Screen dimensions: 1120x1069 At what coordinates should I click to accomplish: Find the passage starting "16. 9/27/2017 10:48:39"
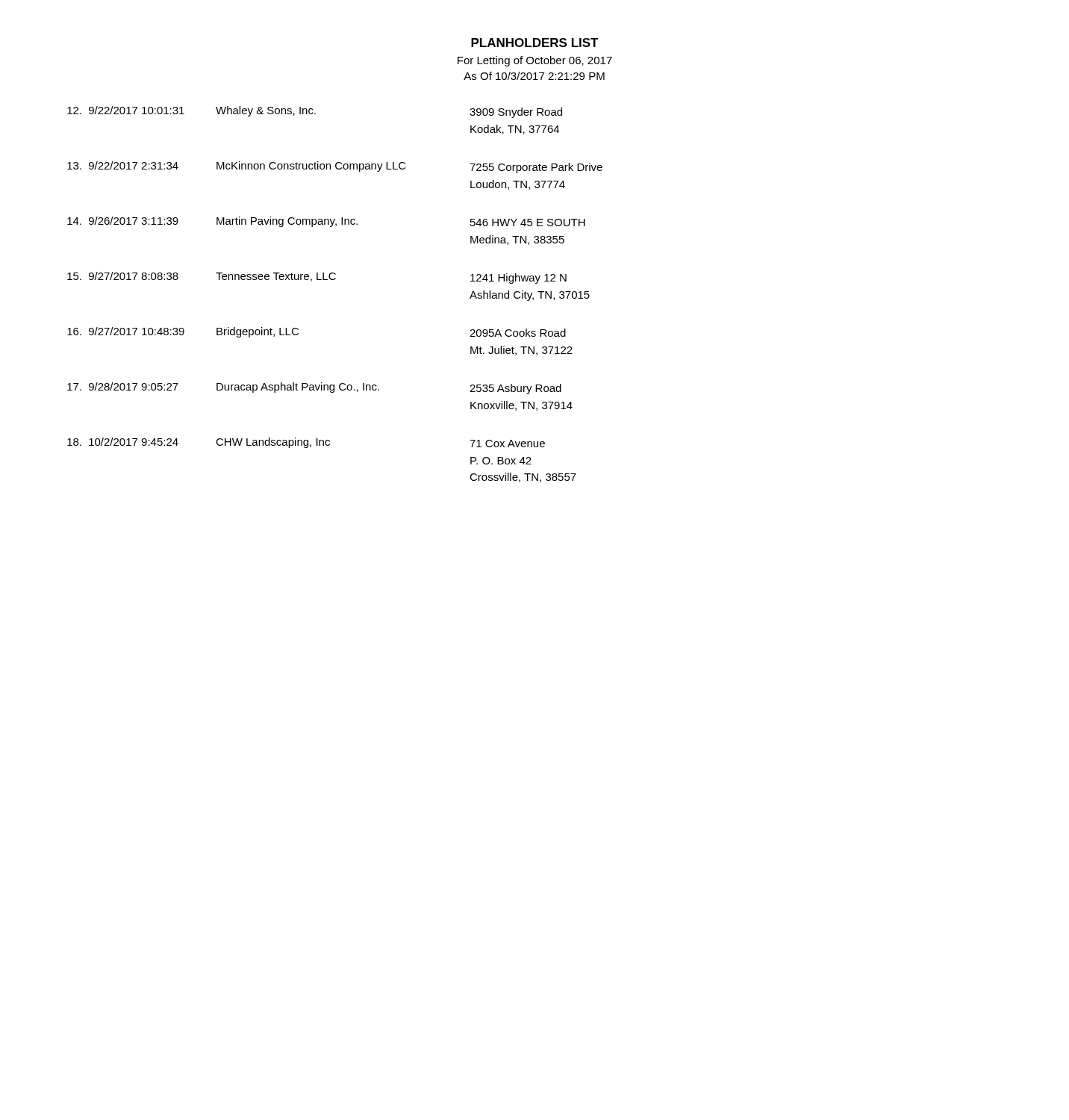click(x=534, y=341)
